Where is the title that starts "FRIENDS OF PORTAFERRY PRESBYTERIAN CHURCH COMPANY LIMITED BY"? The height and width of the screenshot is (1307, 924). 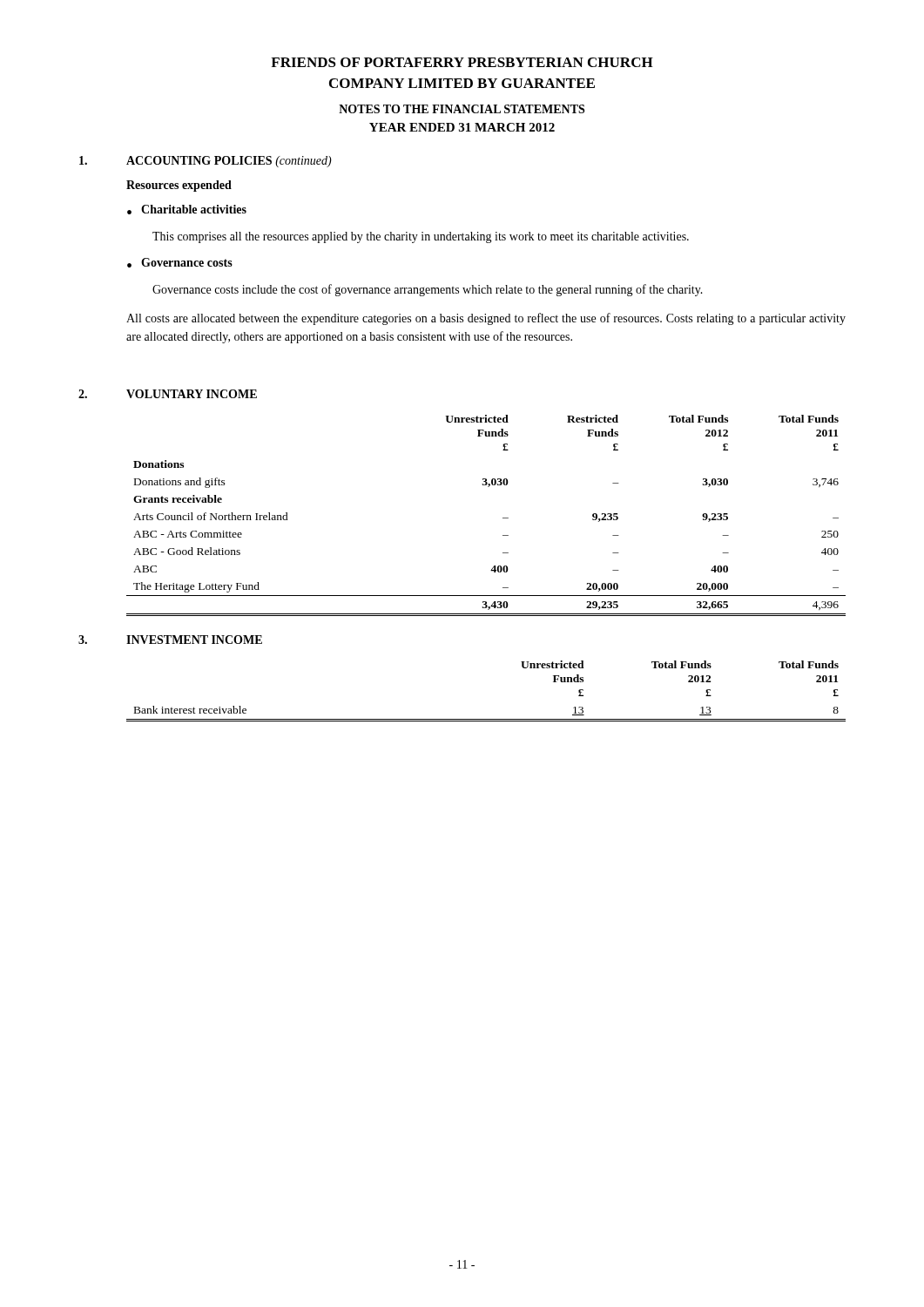tap(462, 73)
